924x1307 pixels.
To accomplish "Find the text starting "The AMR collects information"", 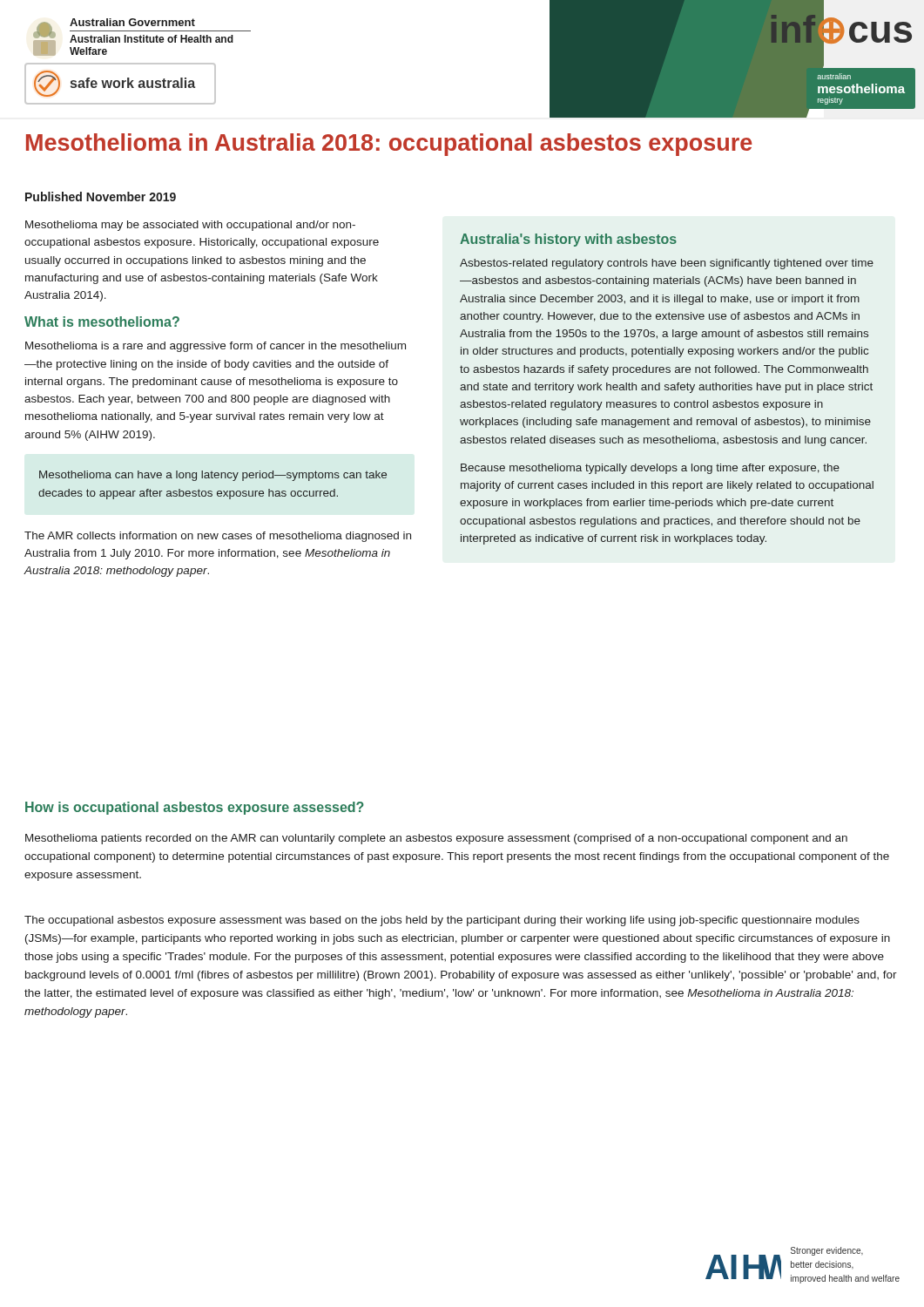I will (x=219, y=553).
